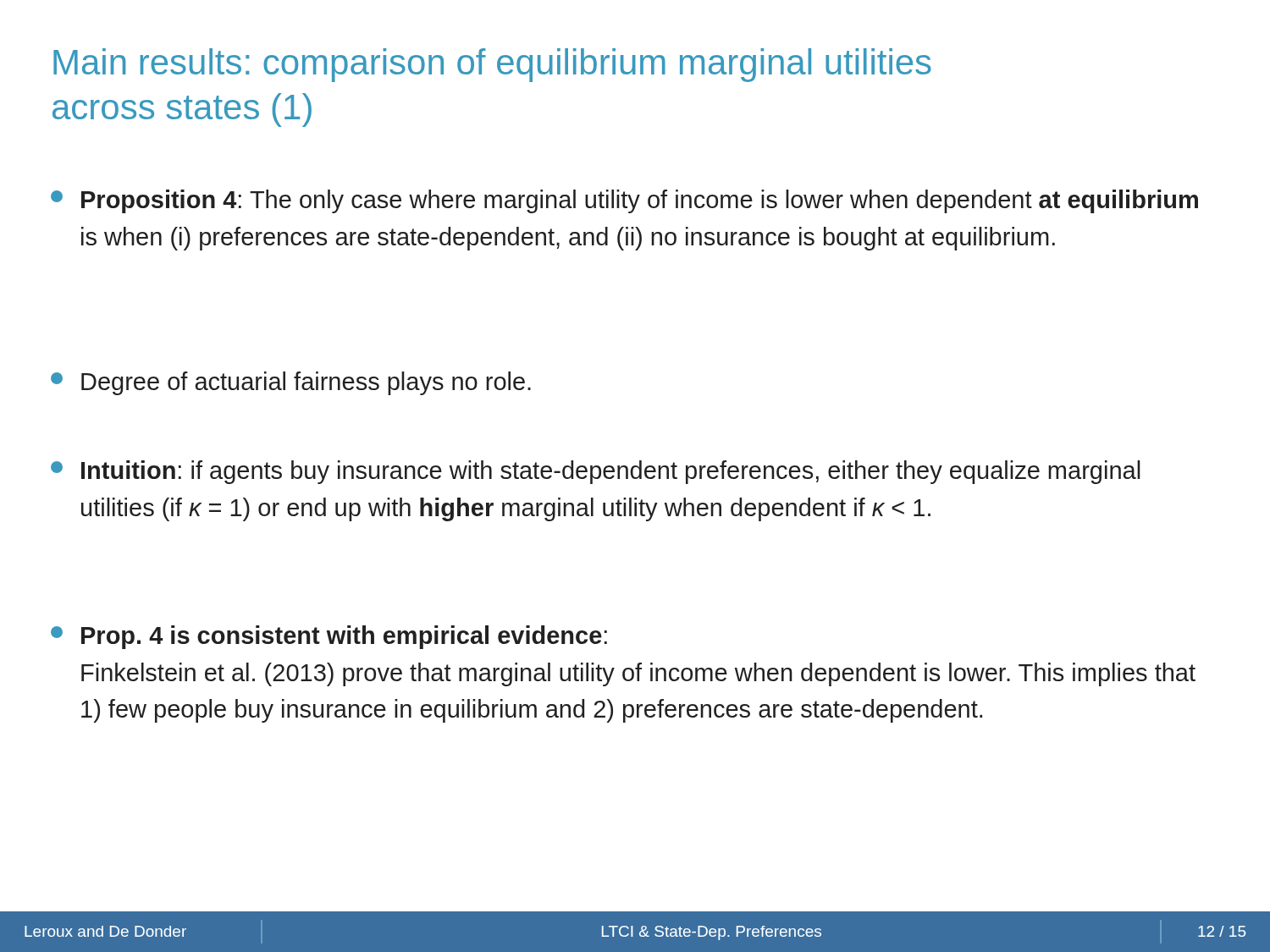Find the list item that says "Proposition 4: The only case where marginal"

click(635, 219)
